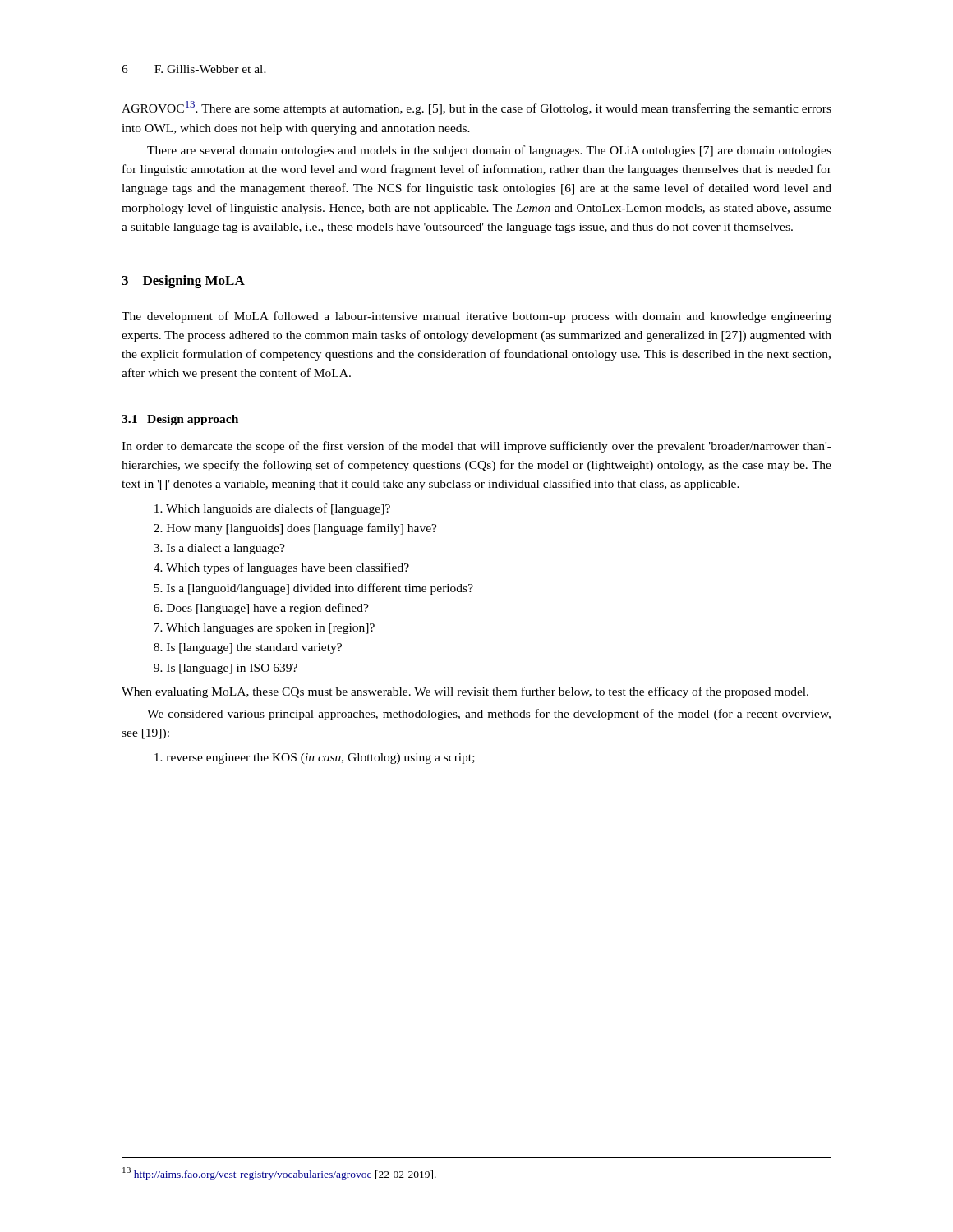Image resolution: width=953 pixels, height=1232 pixels.
Task: Find the block on this page that starts "In order to demarcate the scope of the"
Action: pyautogui.click(x=476, y=465)
